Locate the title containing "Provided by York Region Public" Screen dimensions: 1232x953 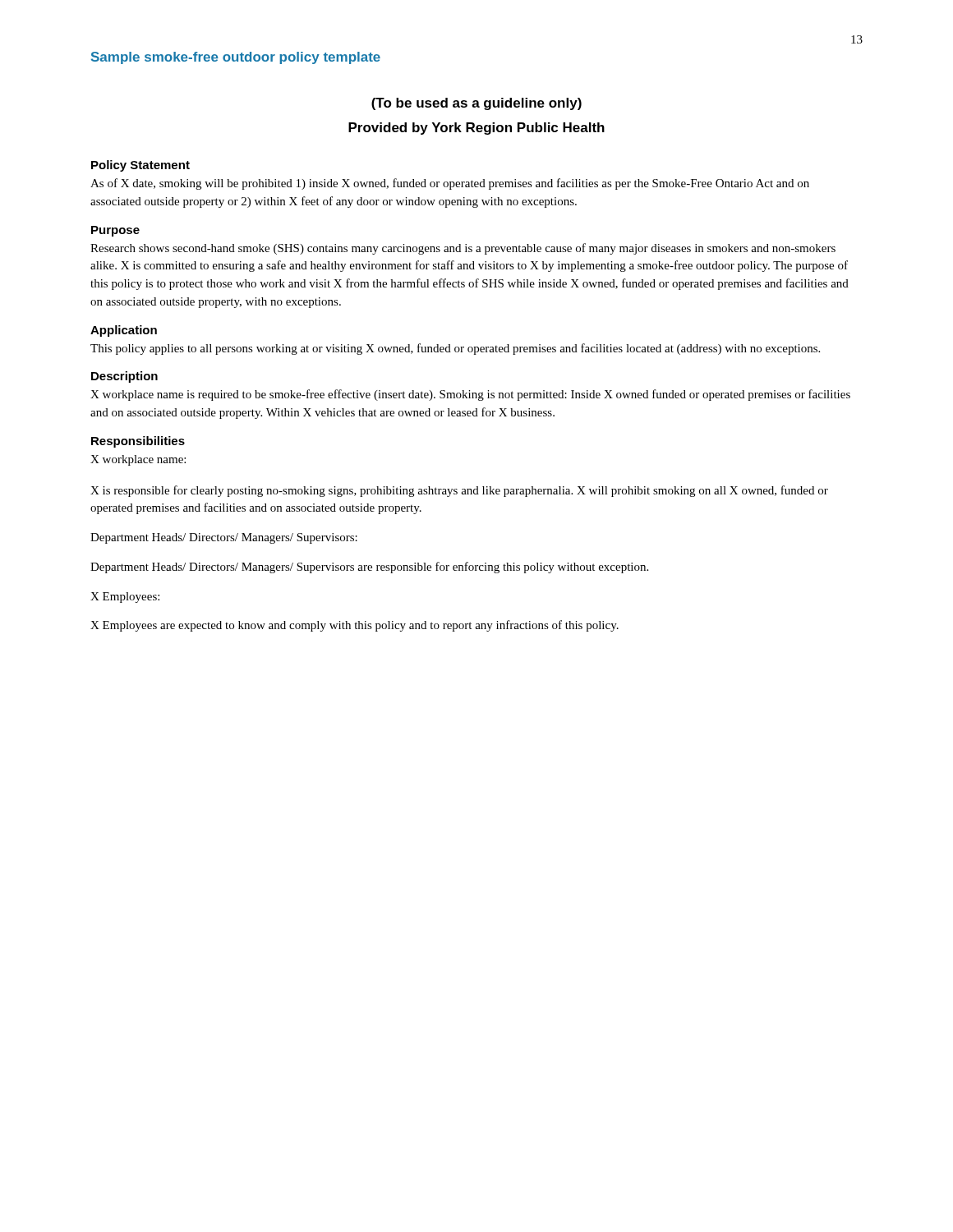476,128
